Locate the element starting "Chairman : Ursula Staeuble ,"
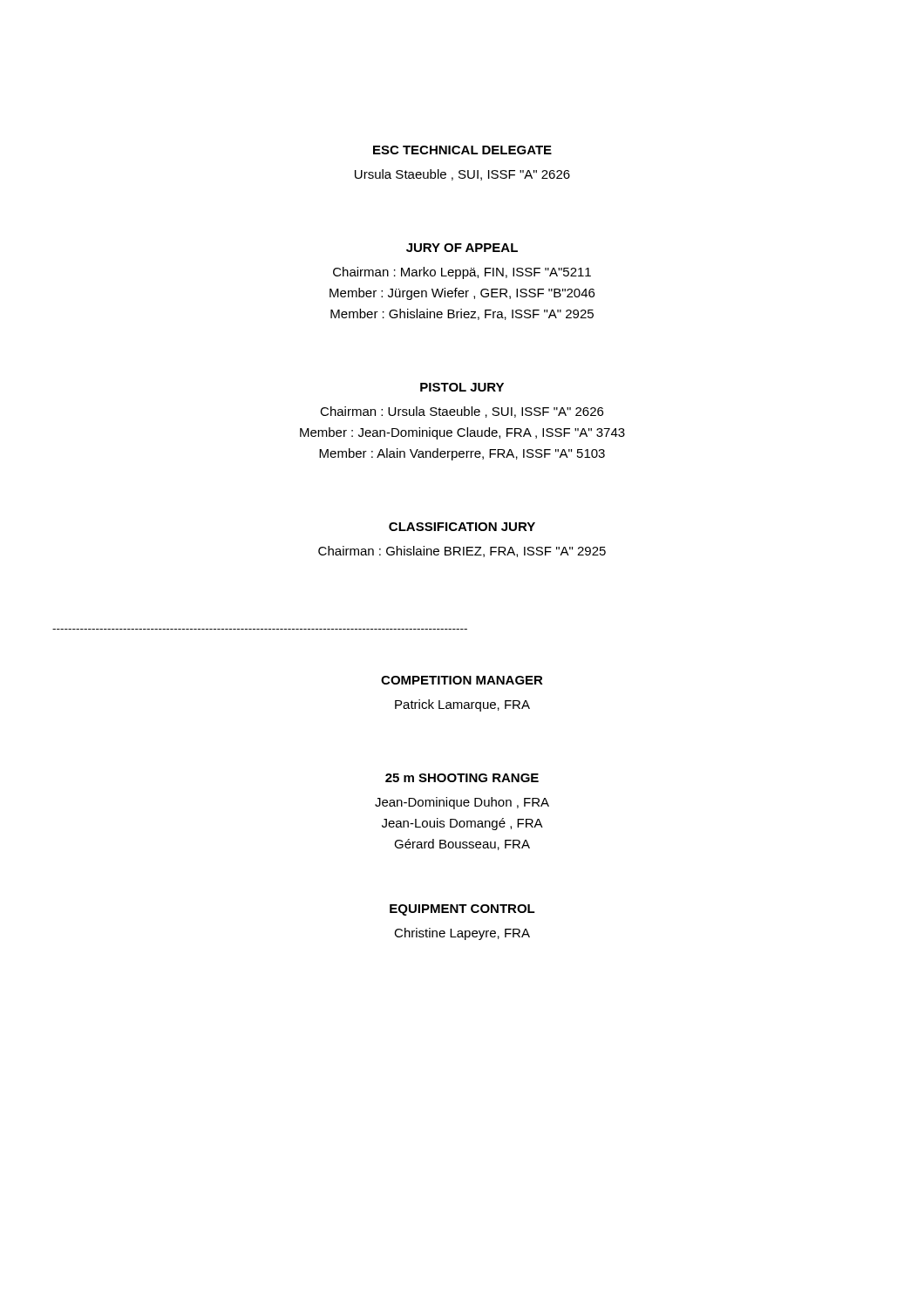Screen dimensions: 1308x924 tap(462, 432)
